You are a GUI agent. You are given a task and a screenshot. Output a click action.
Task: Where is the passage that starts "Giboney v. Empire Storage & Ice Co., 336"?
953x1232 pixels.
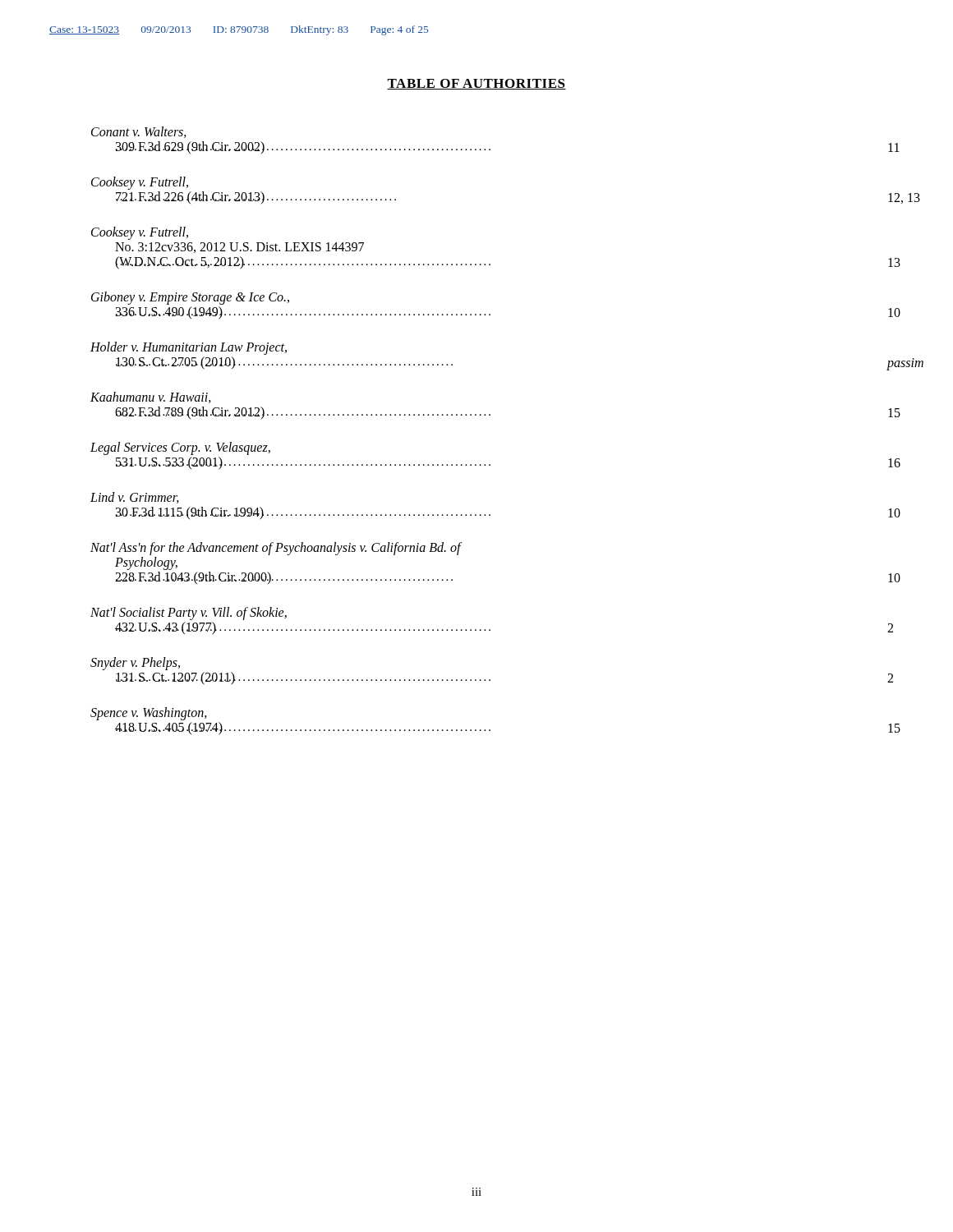476,305
